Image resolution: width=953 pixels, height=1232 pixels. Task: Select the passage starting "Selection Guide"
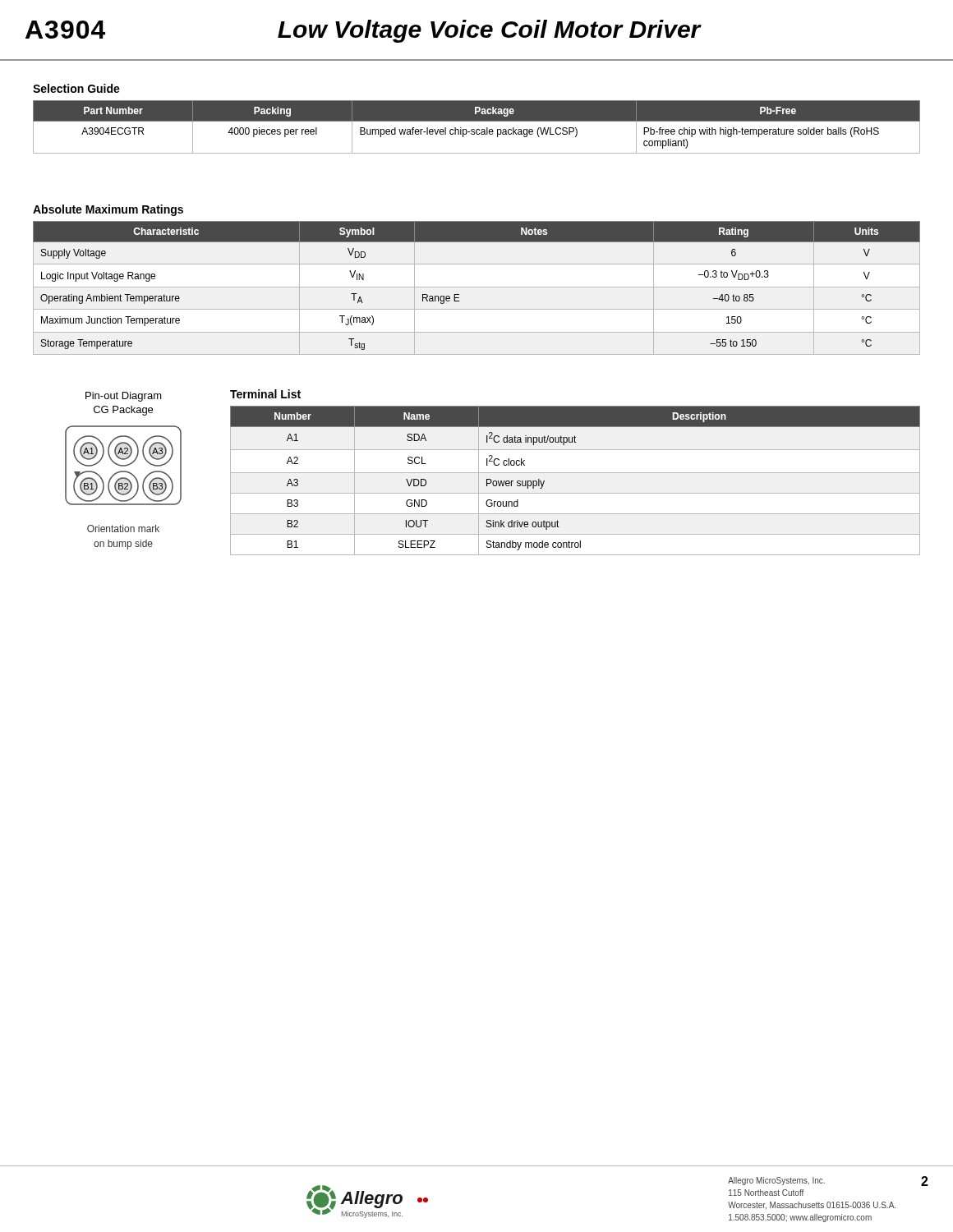click(76, 89)
